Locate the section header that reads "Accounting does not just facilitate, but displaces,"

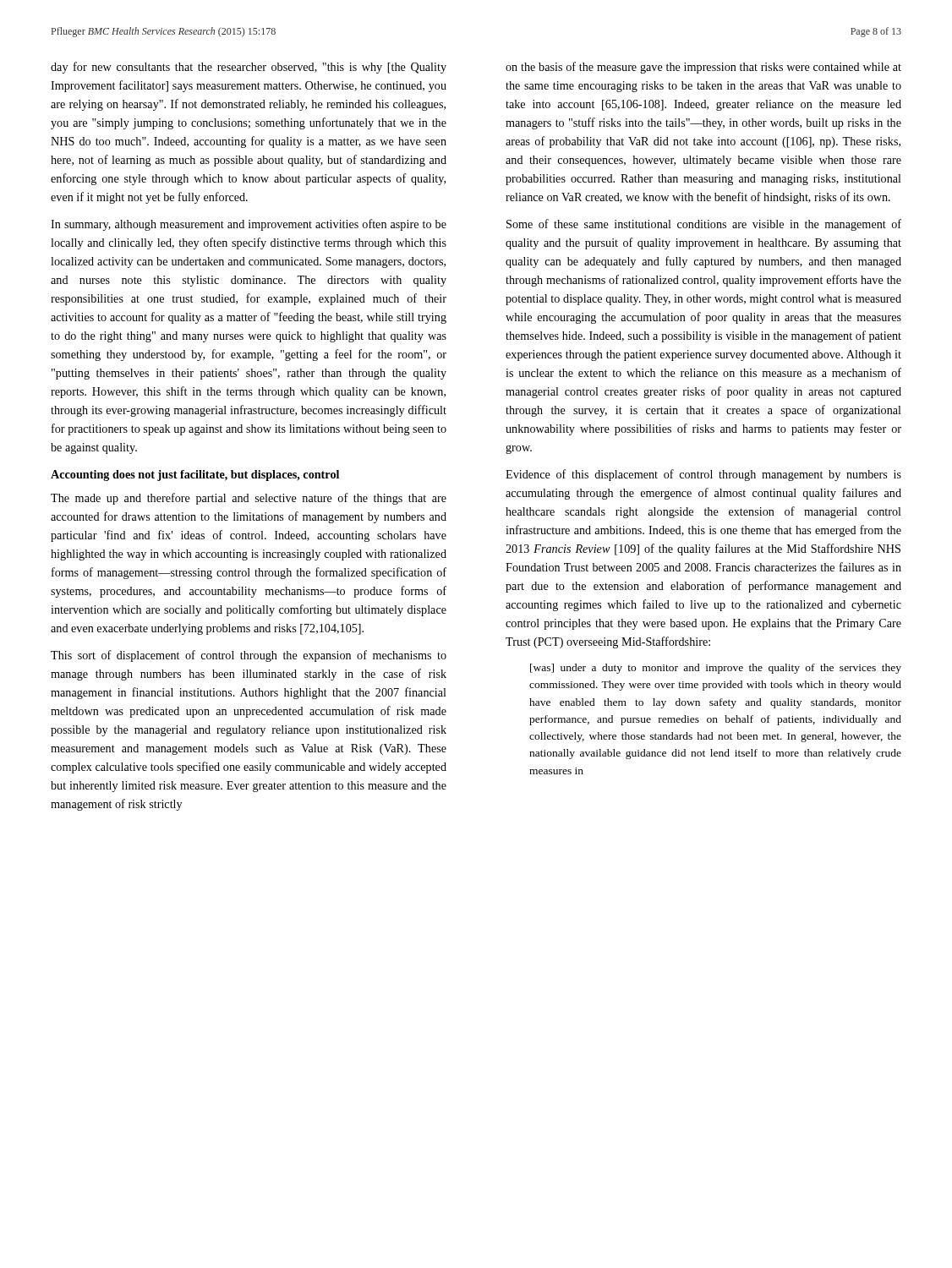(249, 474)
